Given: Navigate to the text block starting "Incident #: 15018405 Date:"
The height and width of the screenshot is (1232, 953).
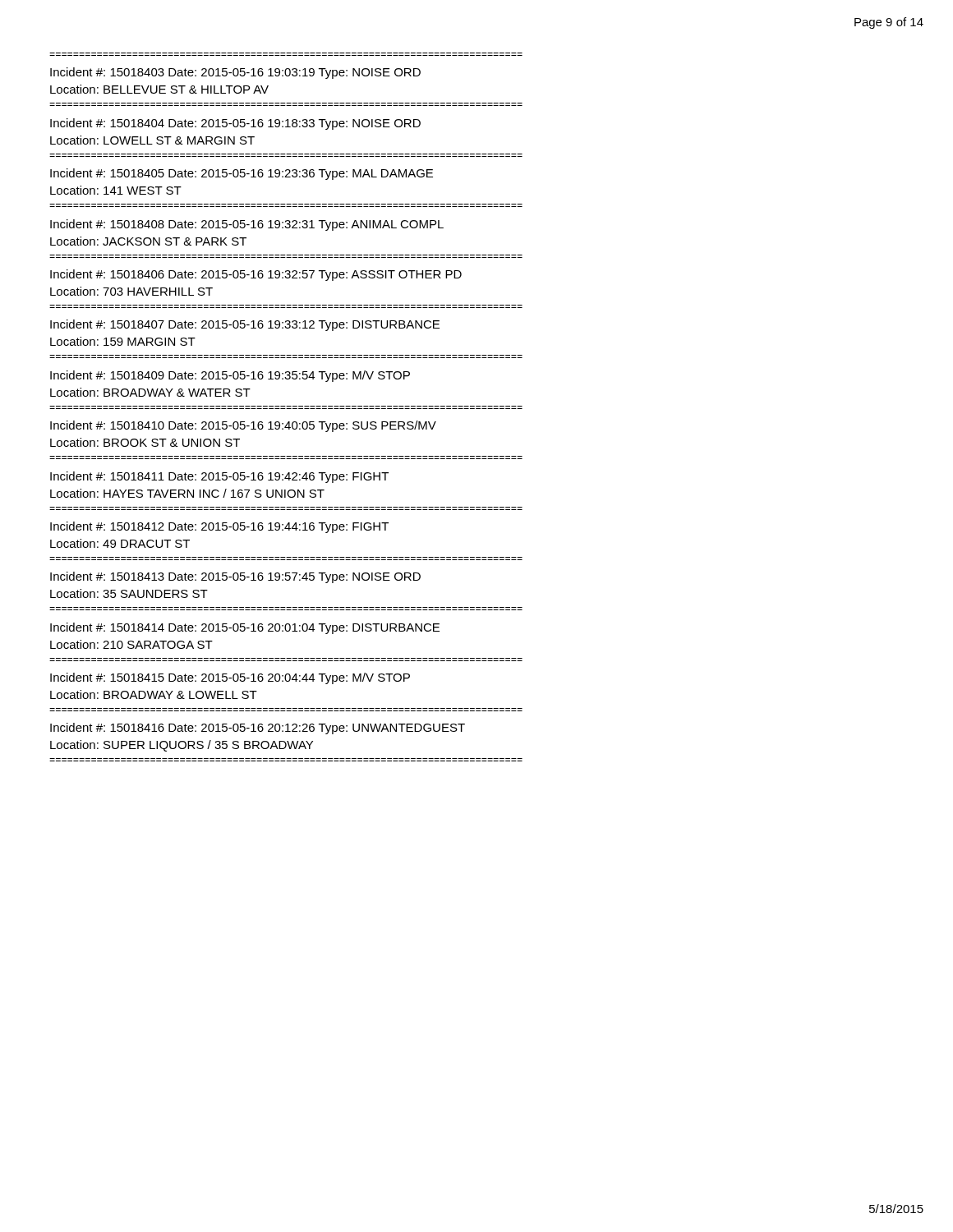Looking at the screenshot, I should (241, 182).
